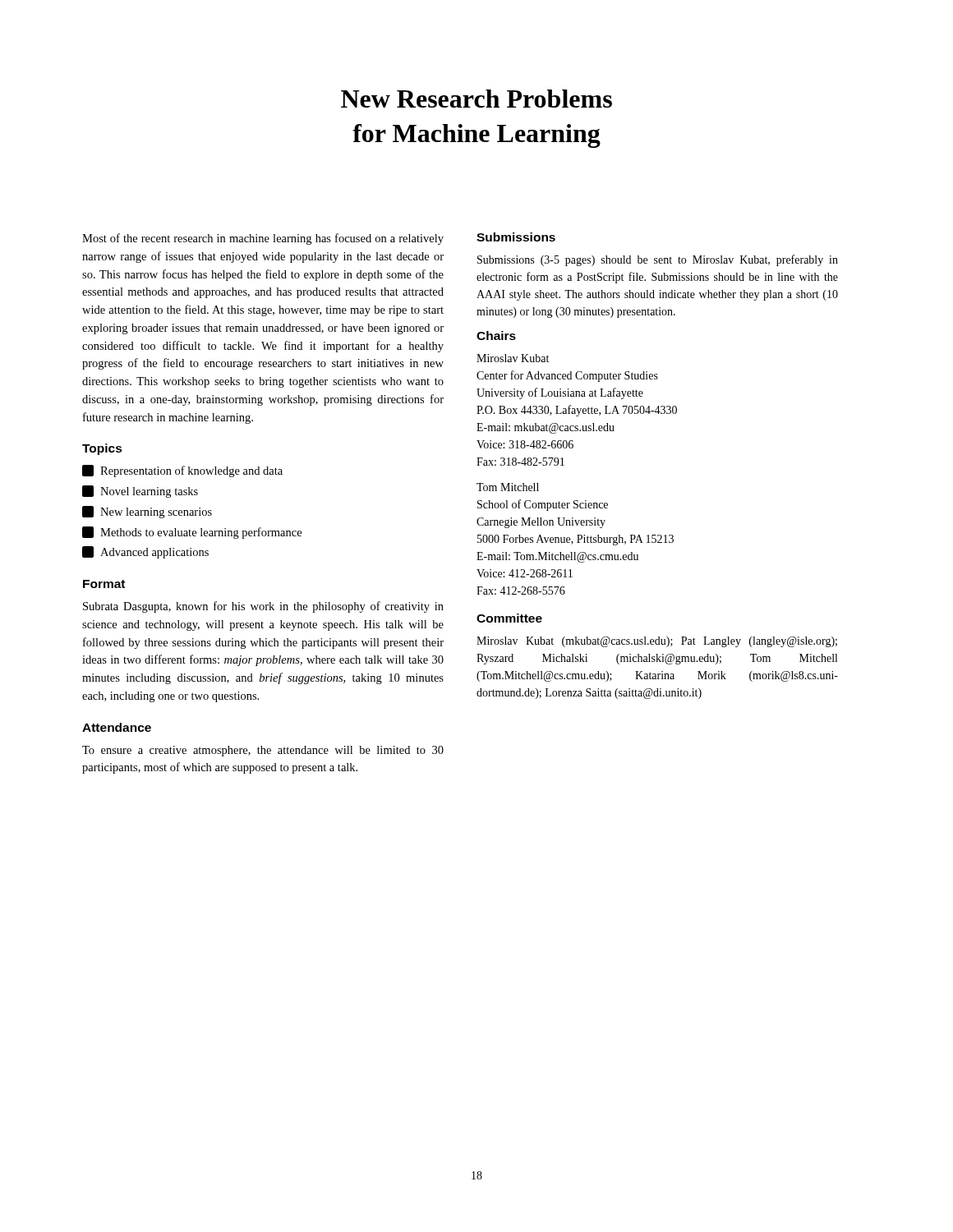Screen dimensions: 1232x953
Task: Point to the block starting "Miroslav Kubat (mkubat@cacs.usl.edu); Pat Langley (langley@isle.org);"
Action: [657, 667]
